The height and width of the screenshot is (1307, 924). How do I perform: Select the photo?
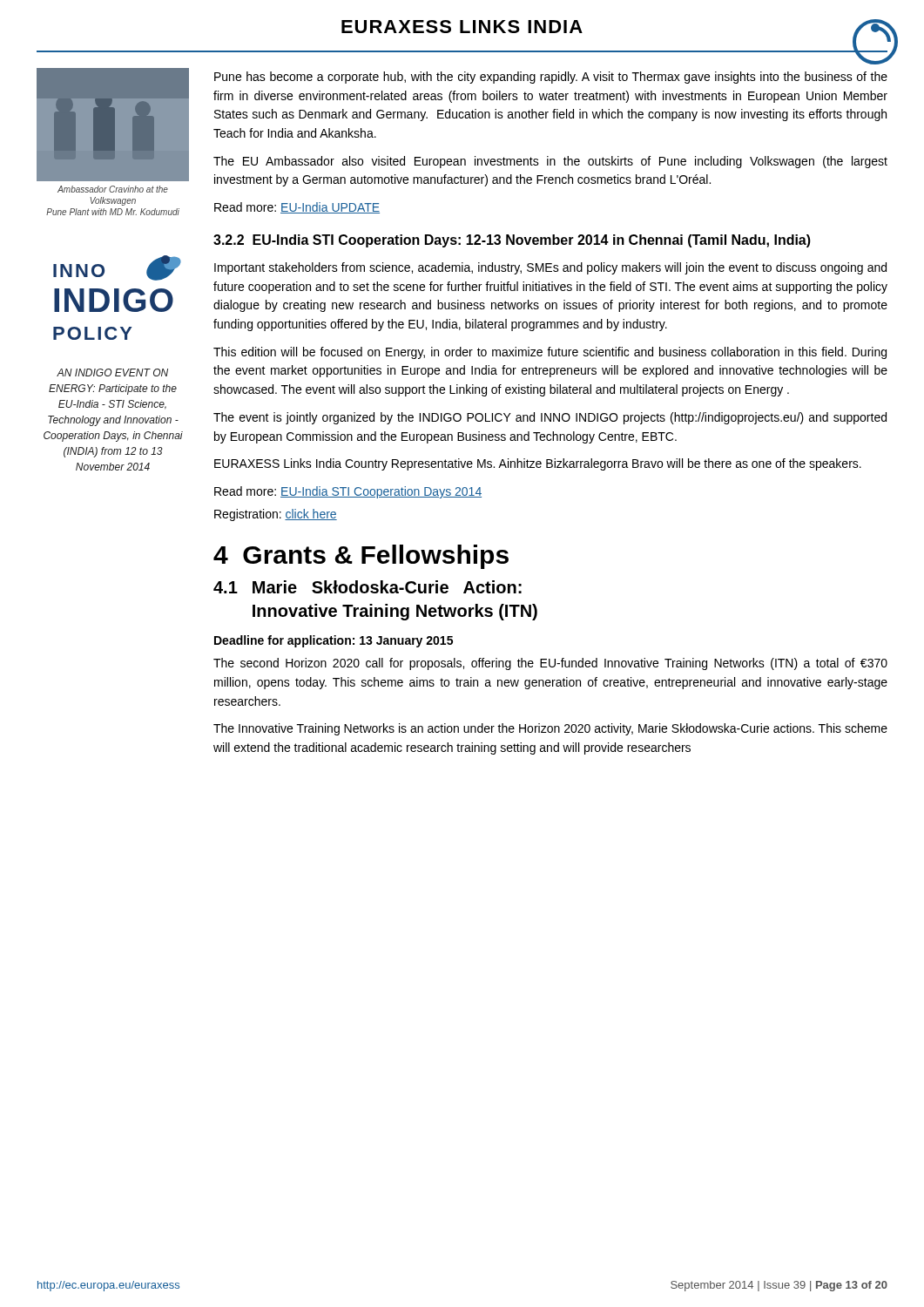113,125
